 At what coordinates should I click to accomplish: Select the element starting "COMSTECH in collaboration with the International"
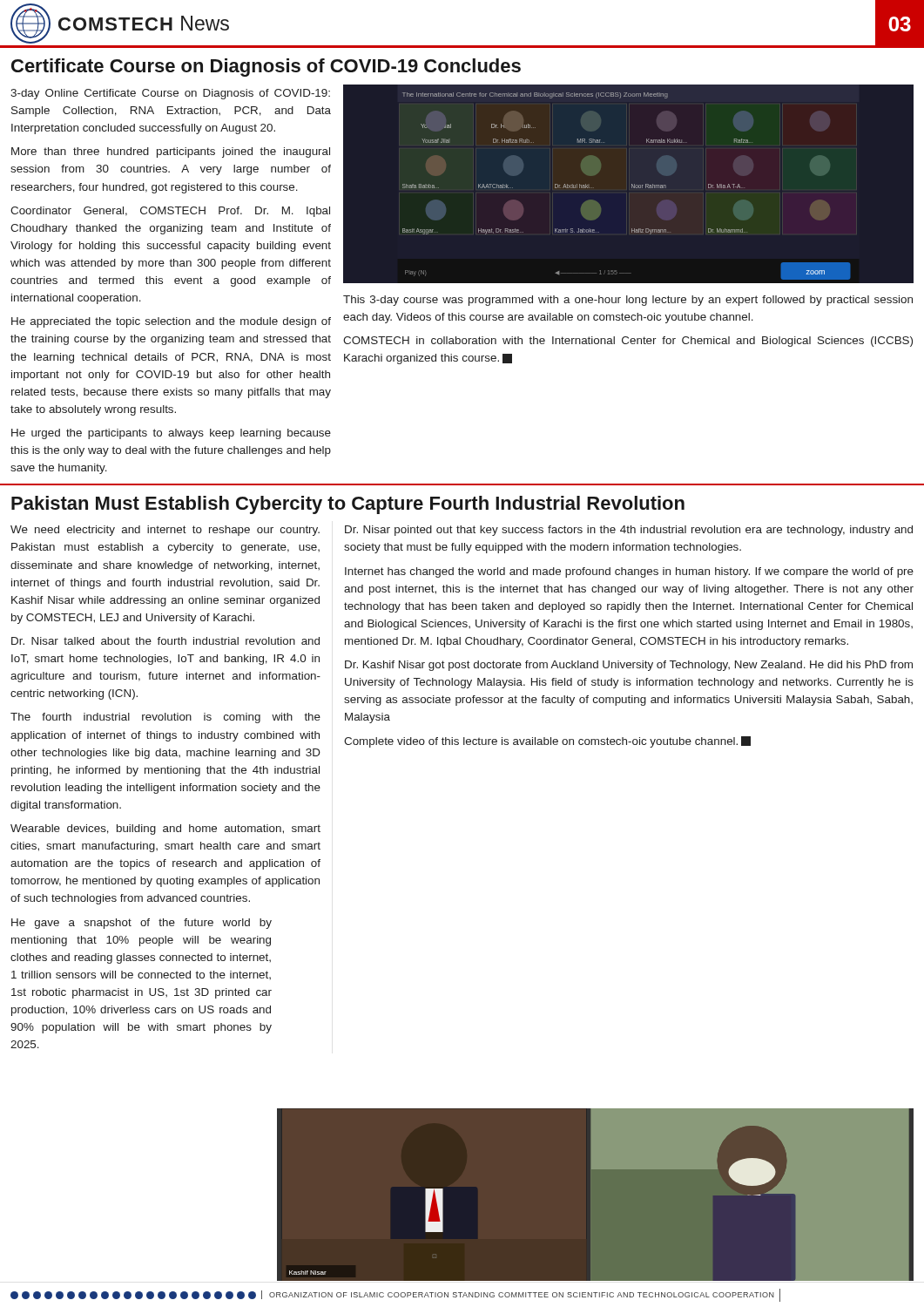pyautogui.click(x=628, y=349)
